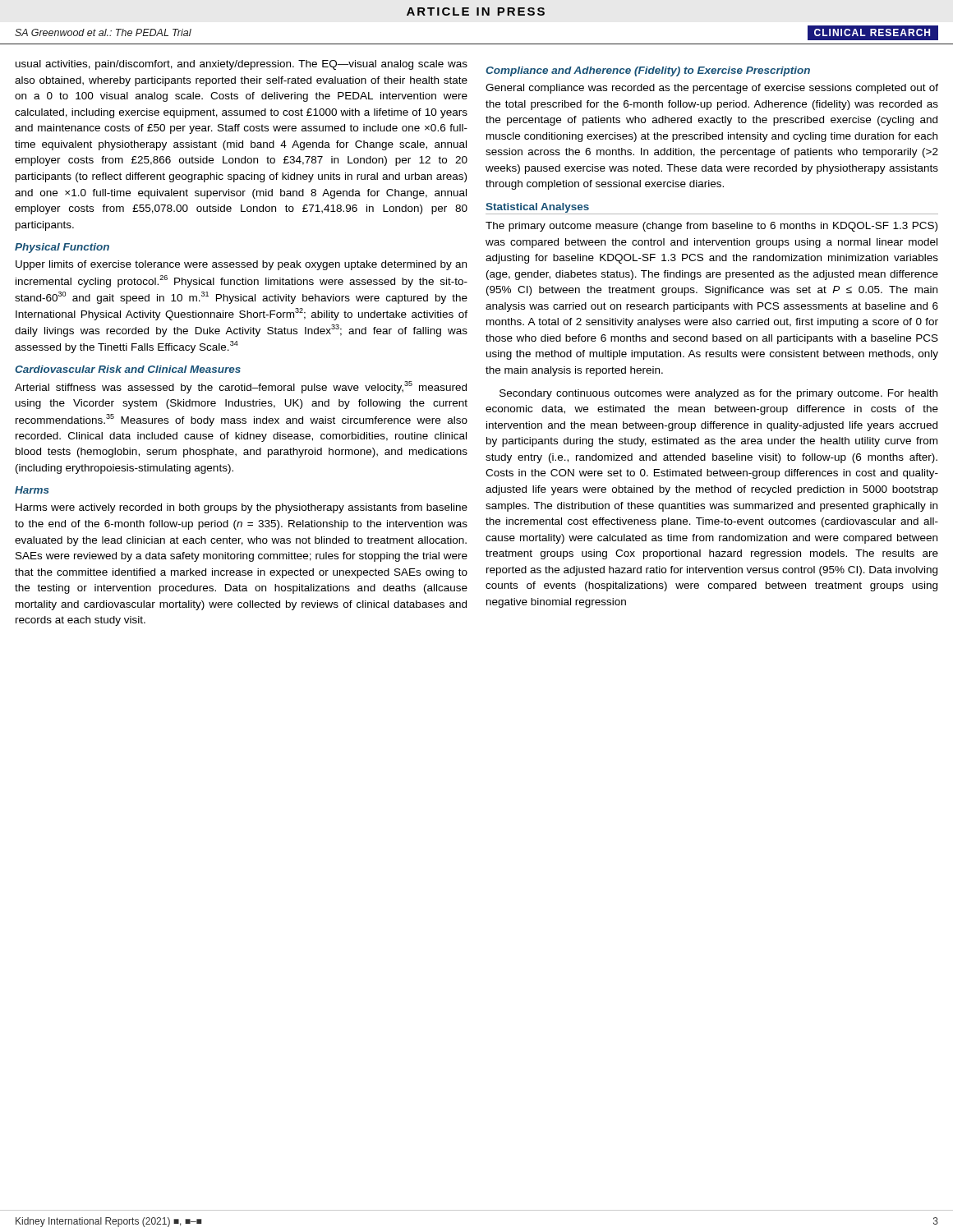Point to the block beginning "General compliance was"
This screenshot has width=953, height=1232.
pyautogui.click(x=712, y=136)
